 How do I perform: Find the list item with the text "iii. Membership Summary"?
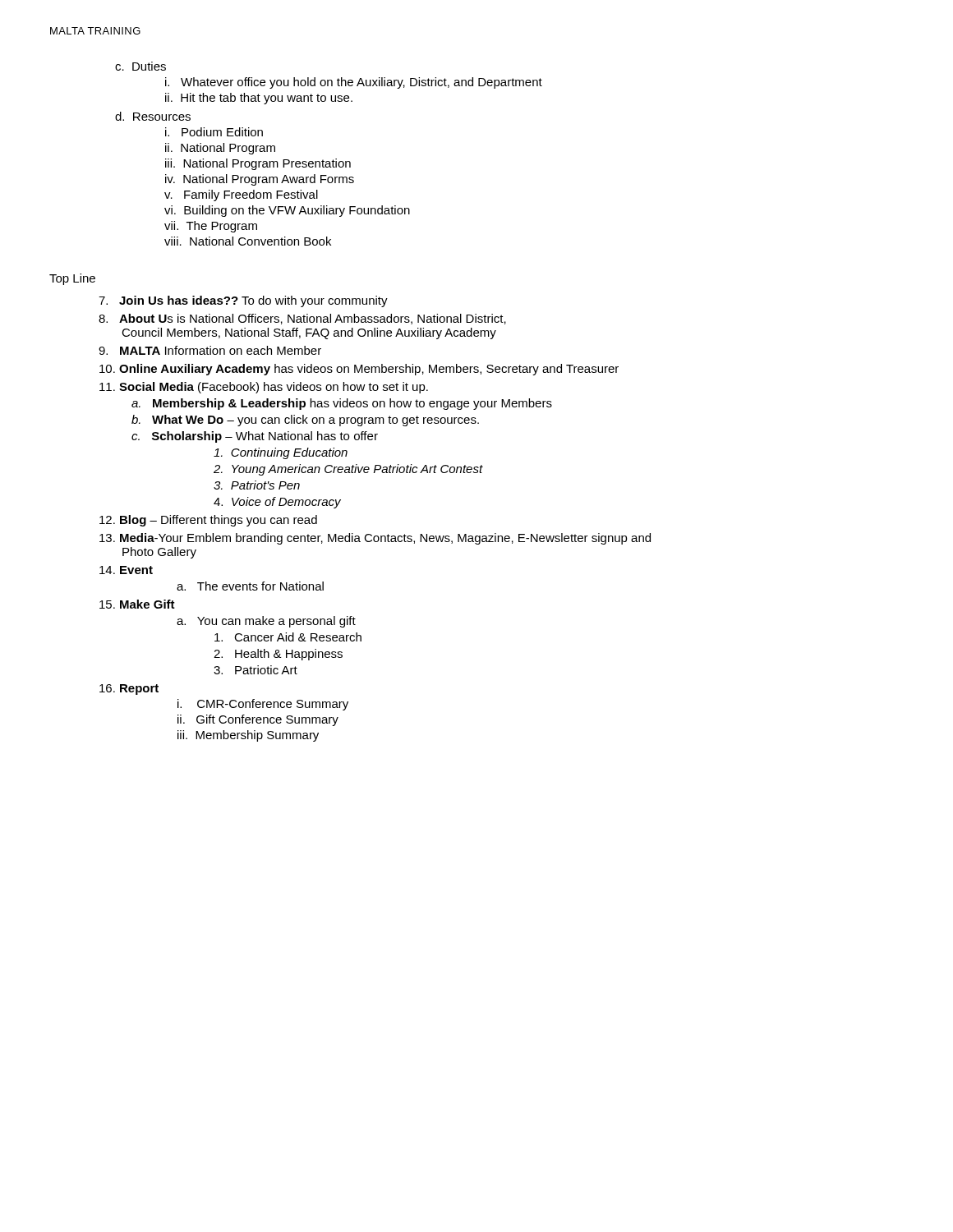tap(248, 735)
